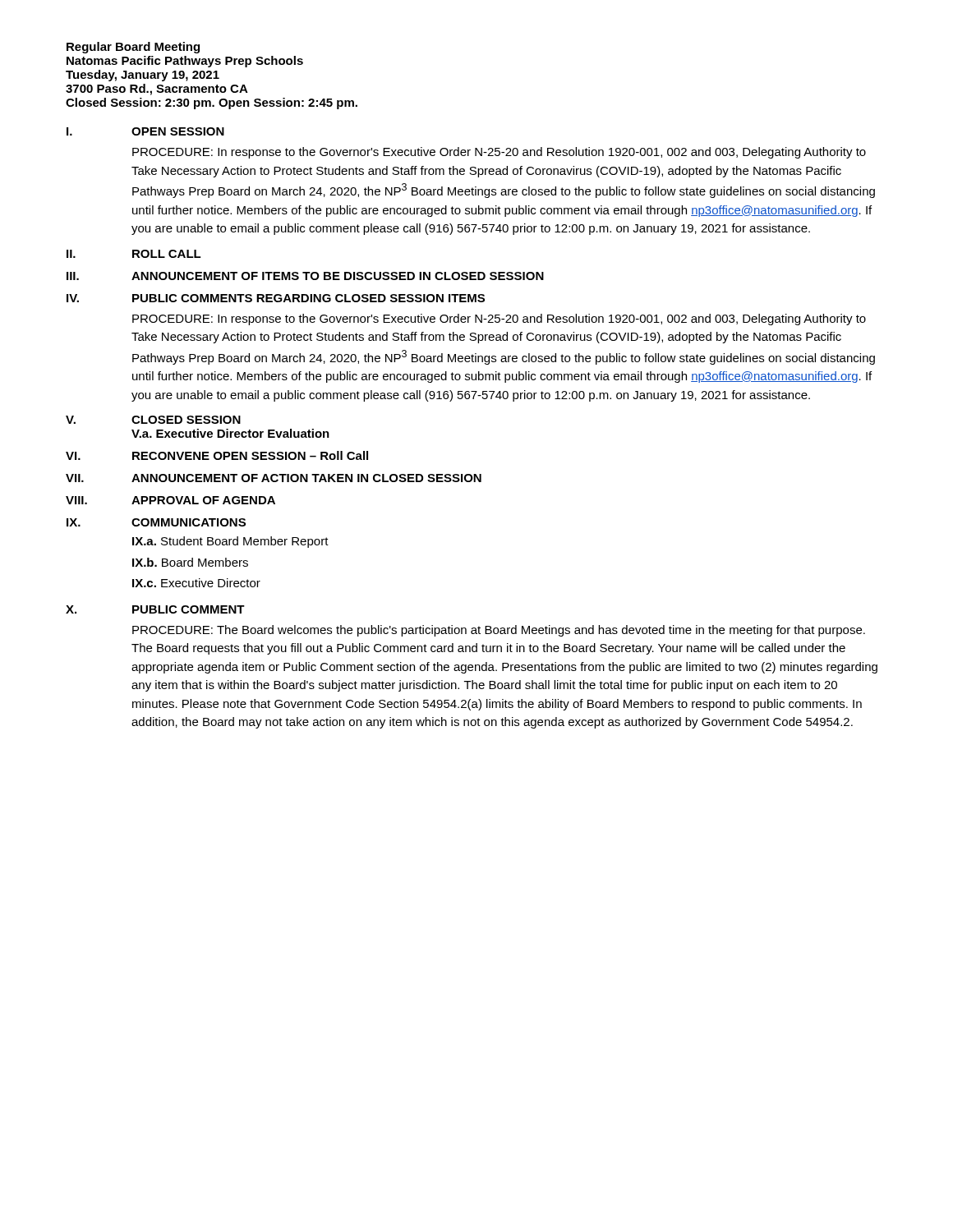Navigate to the element starting "III. ANNOUNCEMENT OF ITEMS TO BE"
Viewport: 953px width, 1232px height.
[476, 275]
